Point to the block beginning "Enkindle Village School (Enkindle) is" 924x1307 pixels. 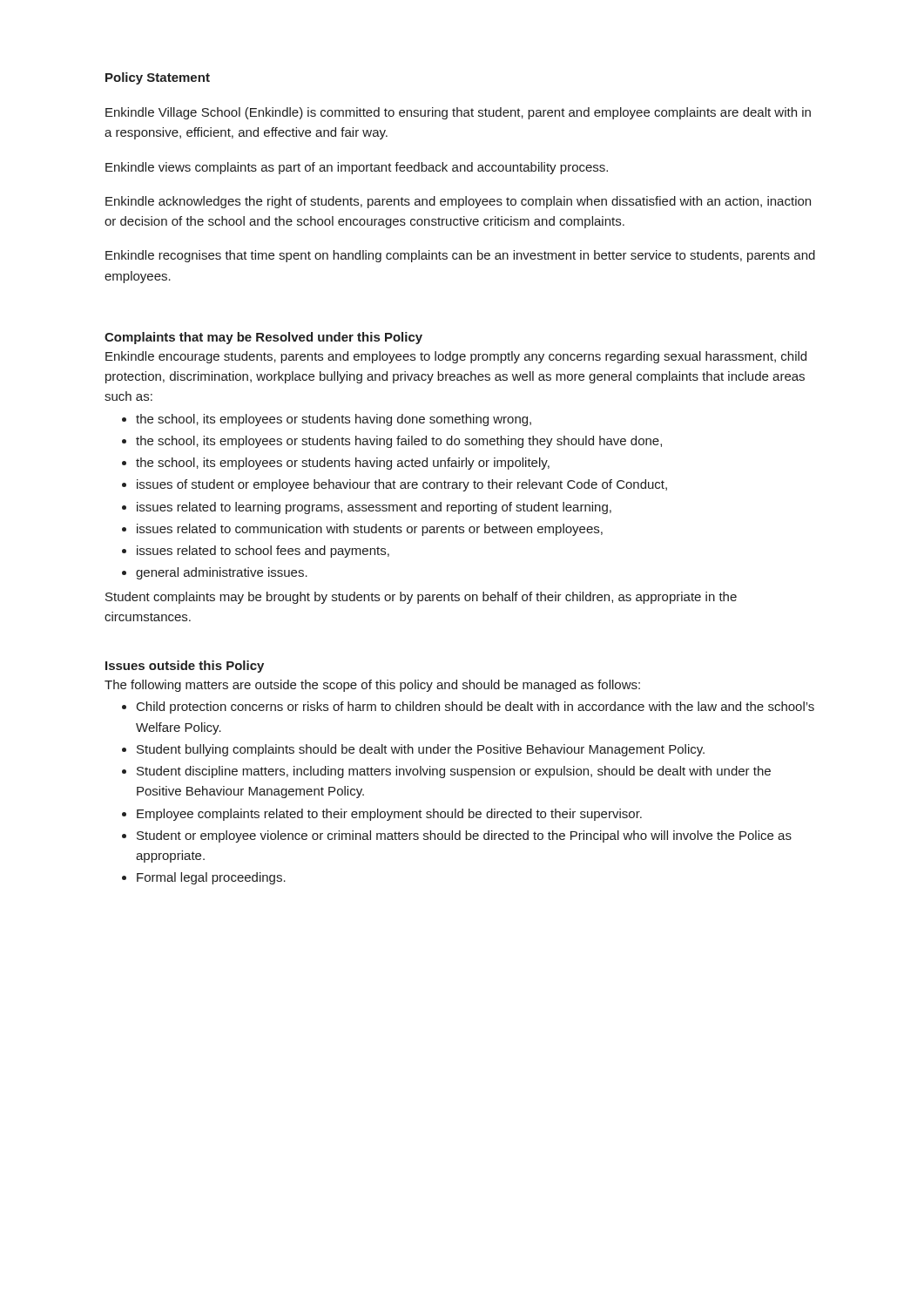pos(458,122)
